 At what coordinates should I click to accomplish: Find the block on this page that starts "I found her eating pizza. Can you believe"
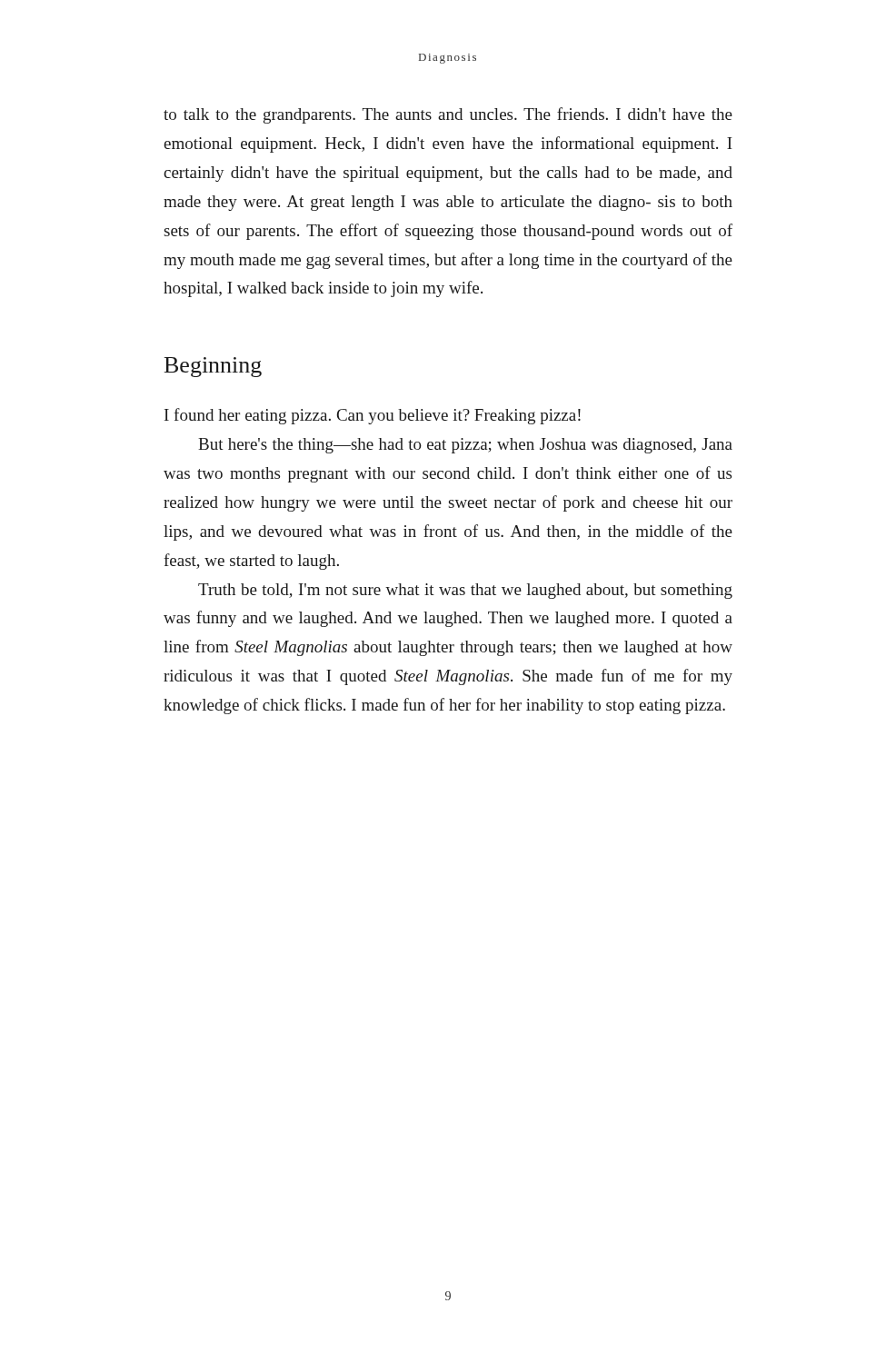pos(373,415)
